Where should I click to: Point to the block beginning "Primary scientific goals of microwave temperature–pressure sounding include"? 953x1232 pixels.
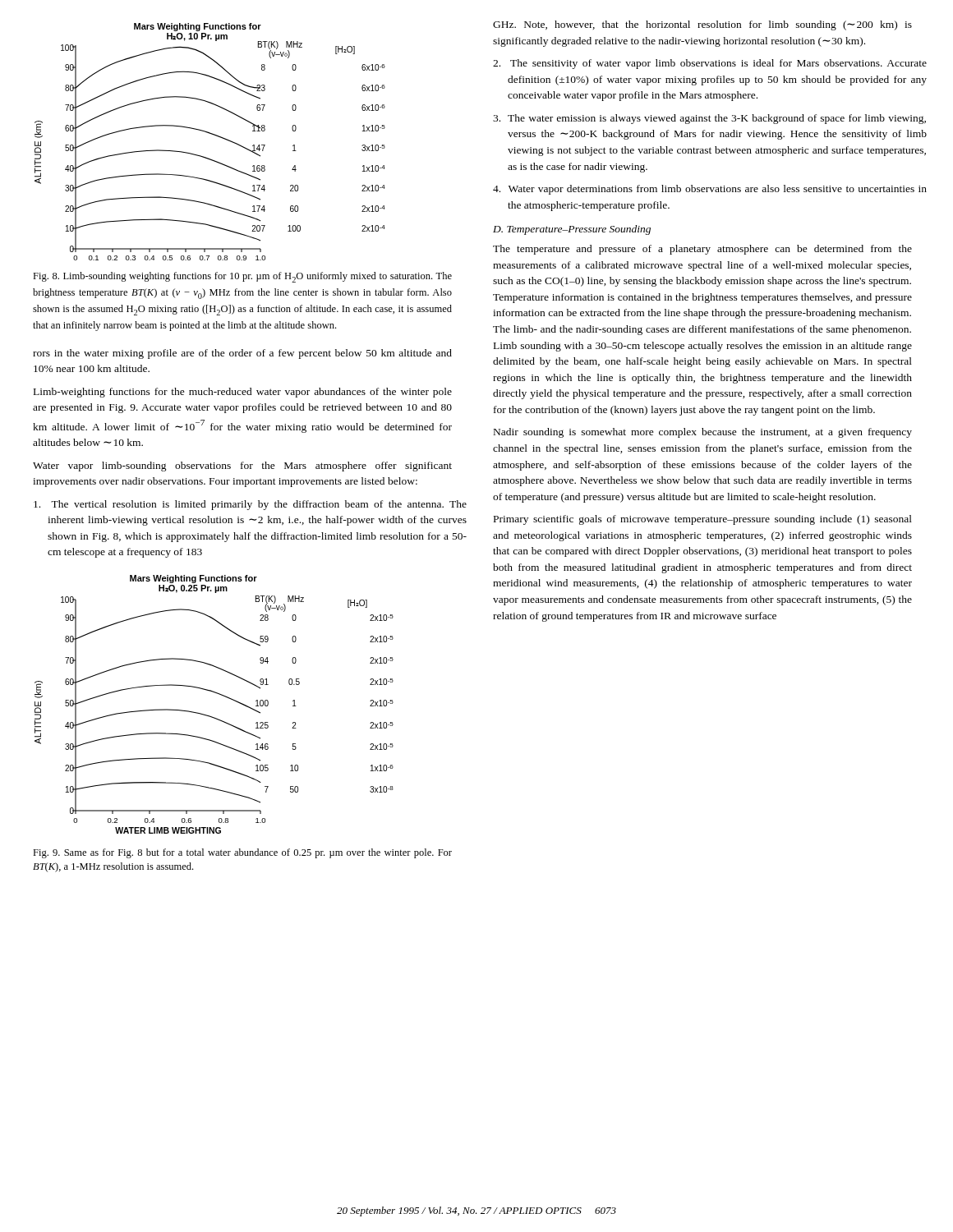(x=702, y=567)
